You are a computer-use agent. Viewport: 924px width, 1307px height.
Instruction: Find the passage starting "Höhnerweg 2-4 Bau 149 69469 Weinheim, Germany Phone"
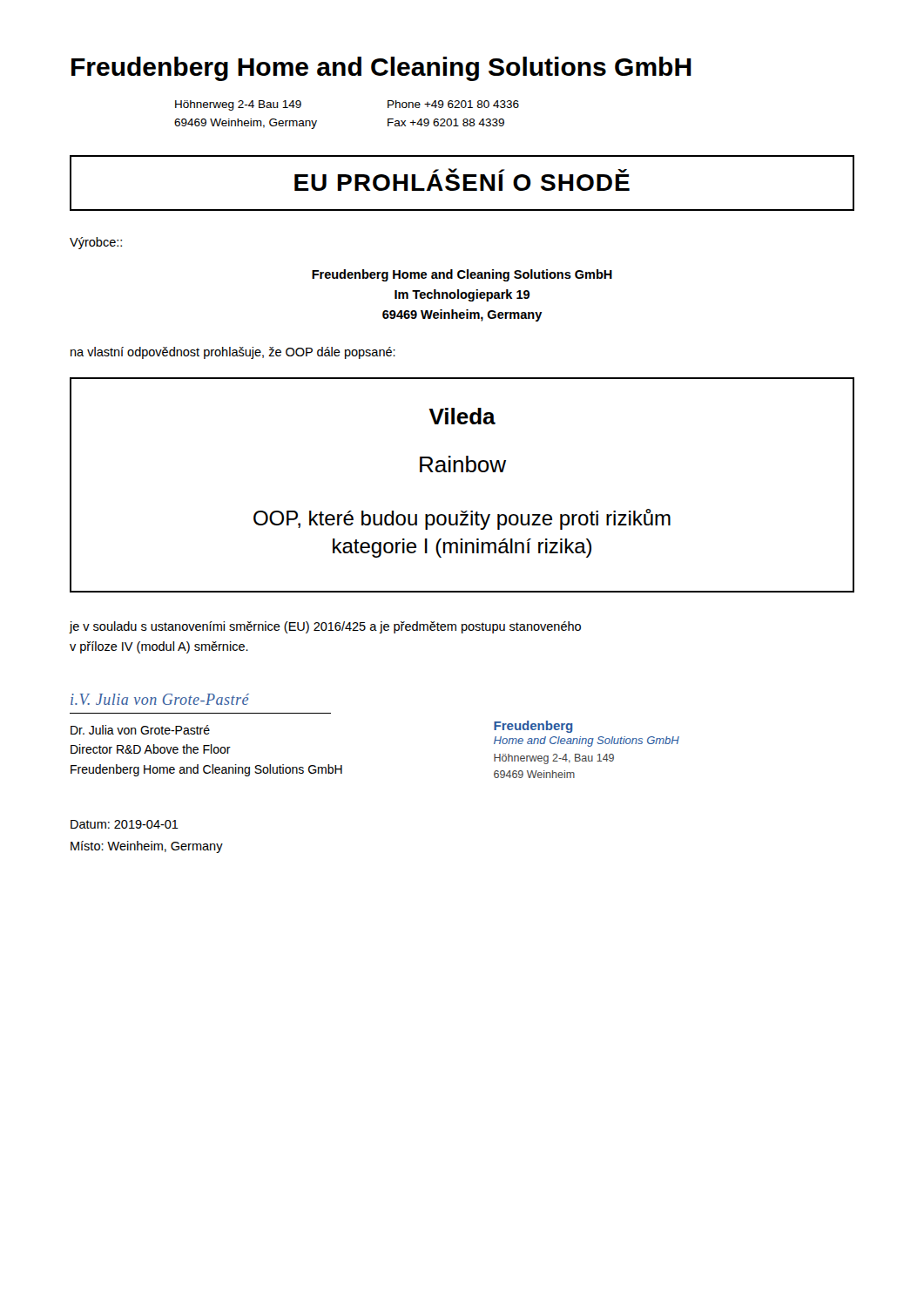241,105
